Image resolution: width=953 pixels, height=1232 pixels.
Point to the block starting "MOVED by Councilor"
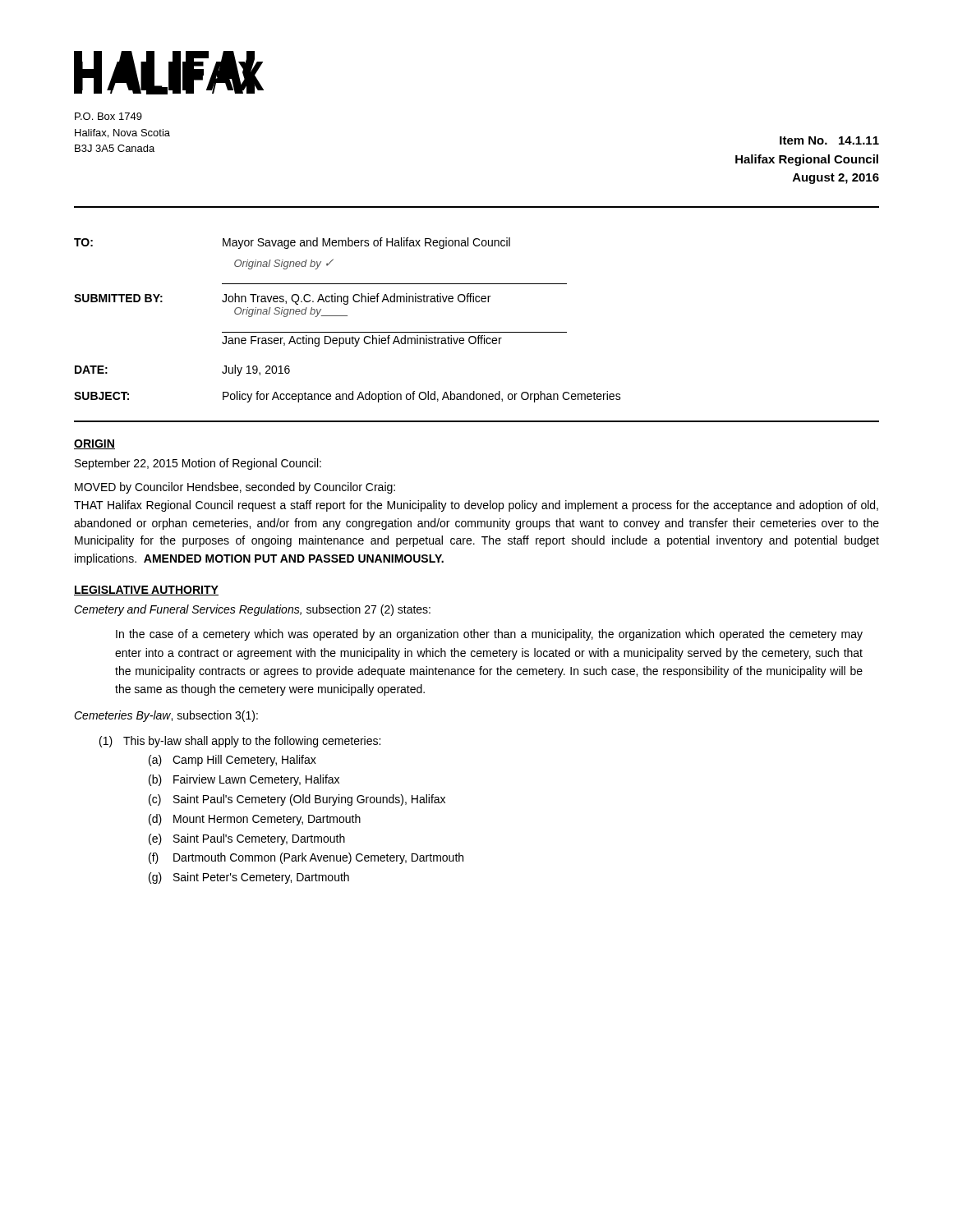tap(476, 523)
